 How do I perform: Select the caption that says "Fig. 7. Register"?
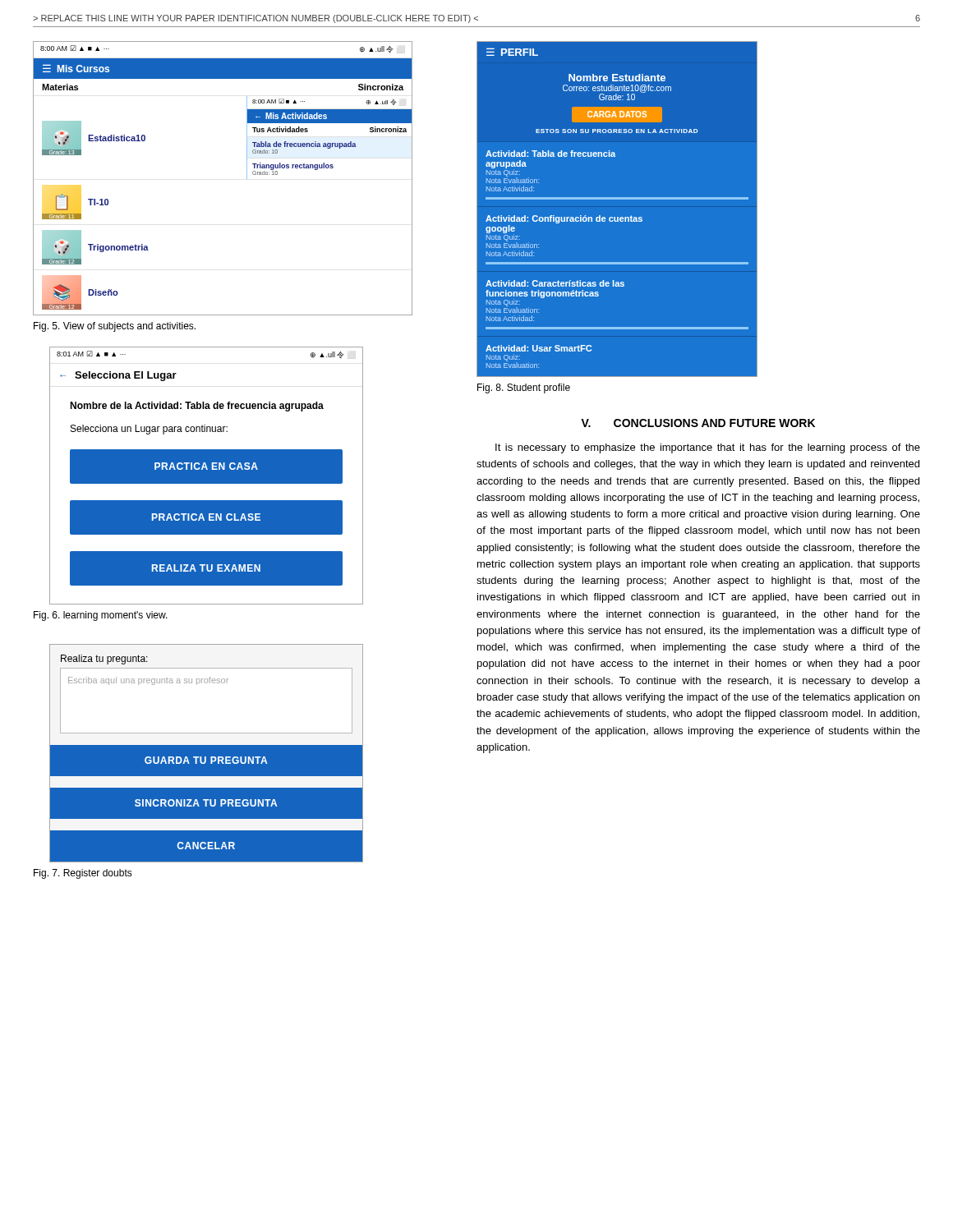82,873
